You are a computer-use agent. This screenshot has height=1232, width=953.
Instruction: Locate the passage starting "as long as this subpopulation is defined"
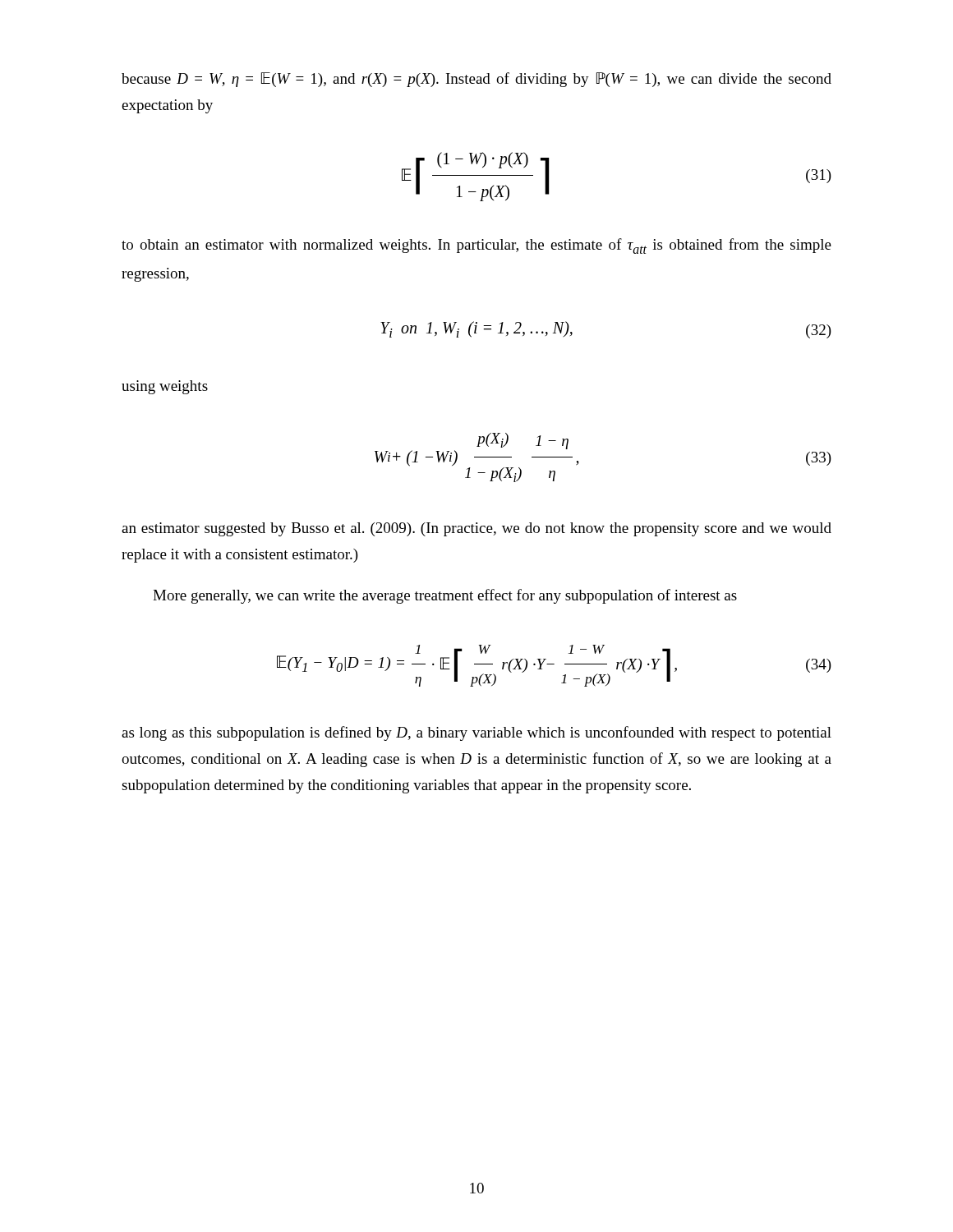point(476,758)
